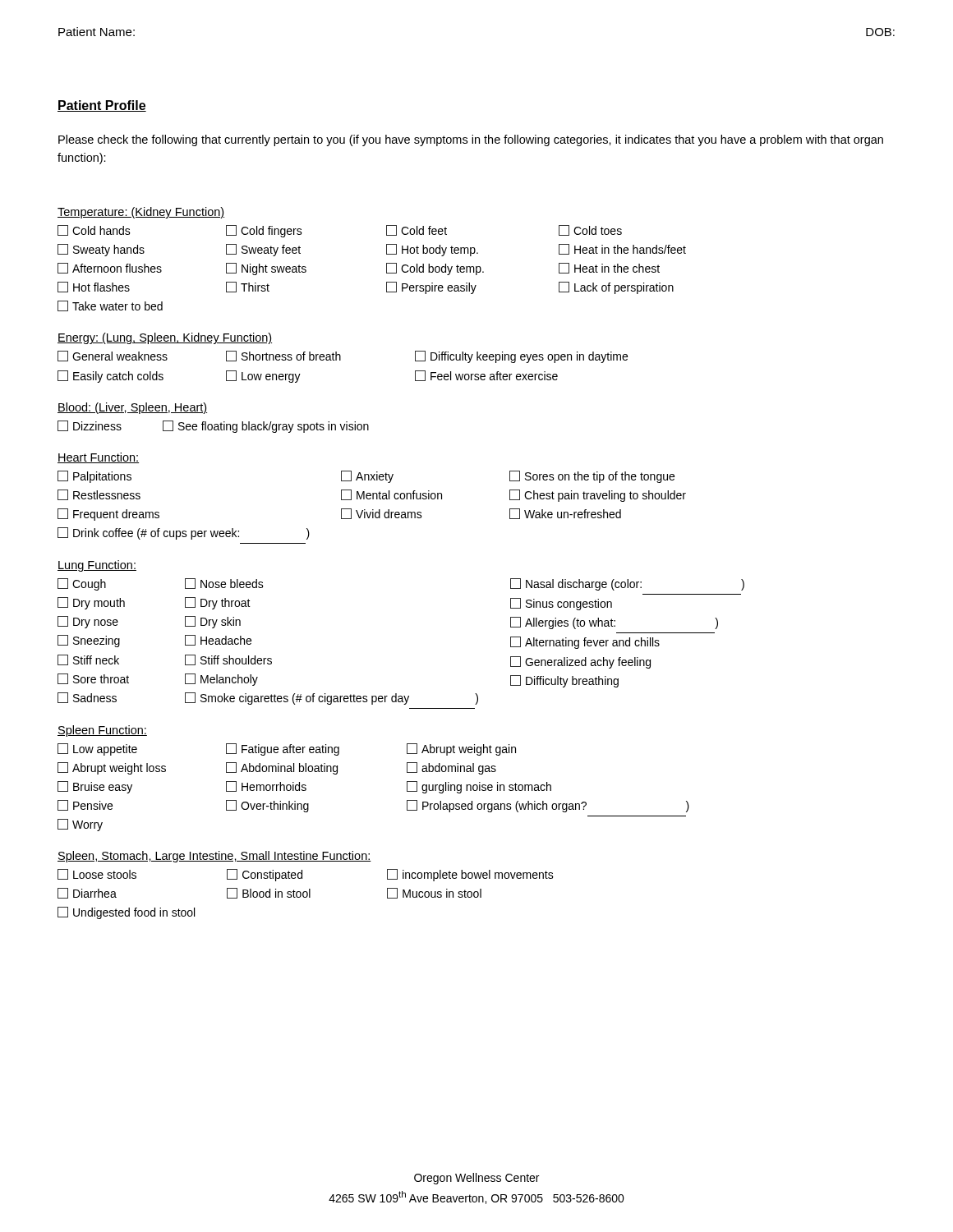The width and height of the screenshot is (953, 1232).
Task: Locate the text starting "Chest pain traveling to shoulder"
Action: [598, 495]
